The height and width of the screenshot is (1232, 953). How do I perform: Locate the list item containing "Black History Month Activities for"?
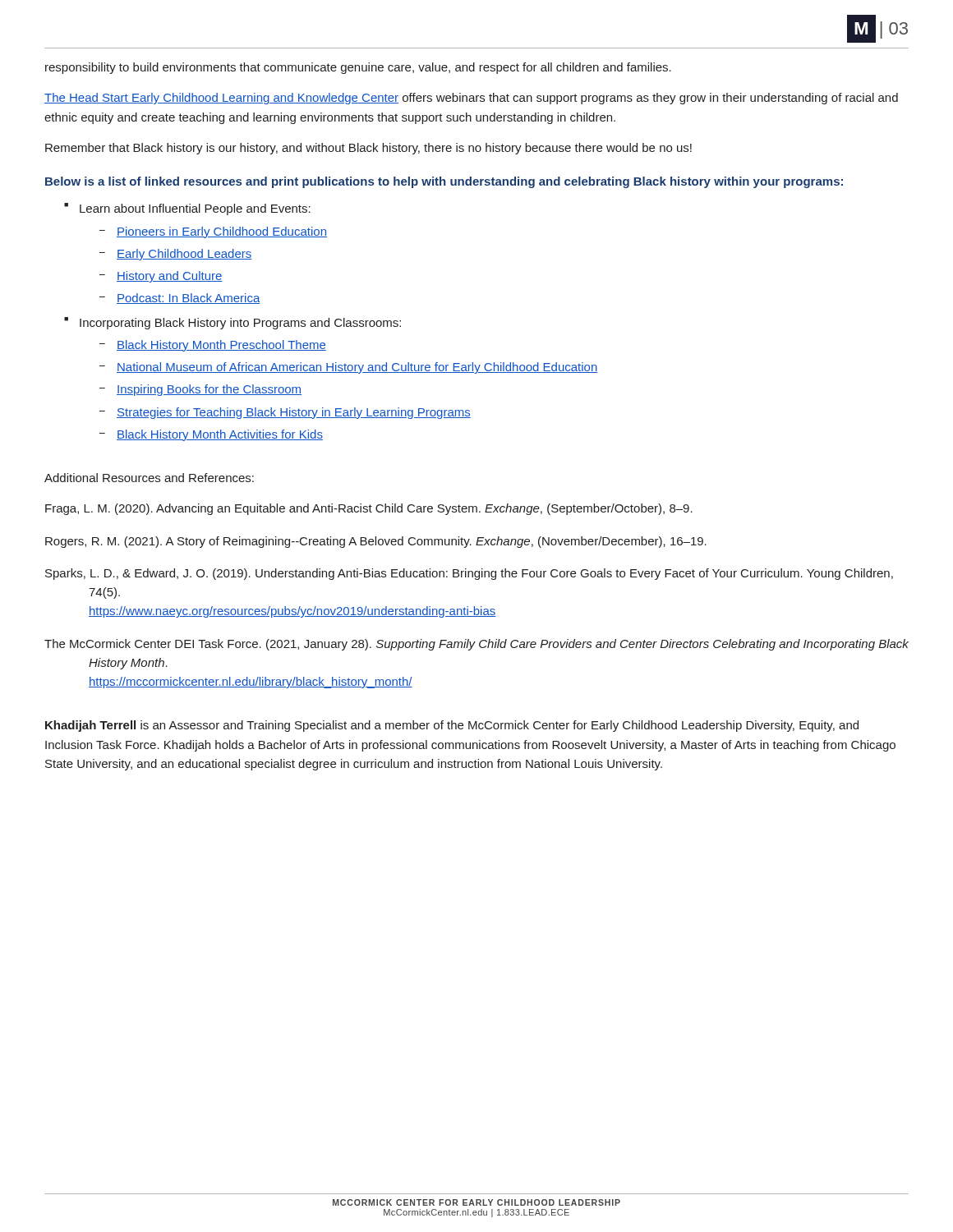coord(220,434)
